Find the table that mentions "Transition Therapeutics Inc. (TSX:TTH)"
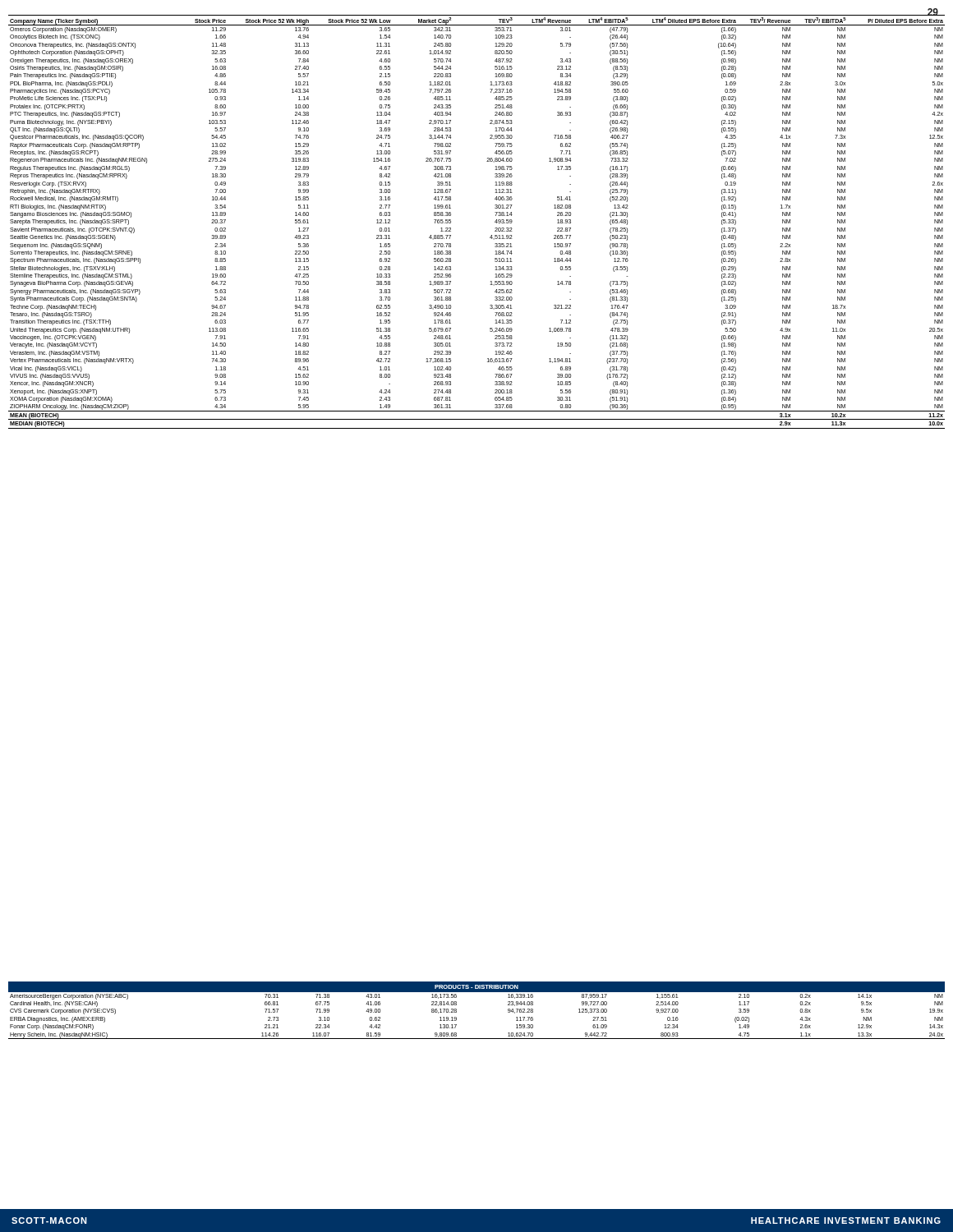This screenshot has height=1232, width=953. 476,222
